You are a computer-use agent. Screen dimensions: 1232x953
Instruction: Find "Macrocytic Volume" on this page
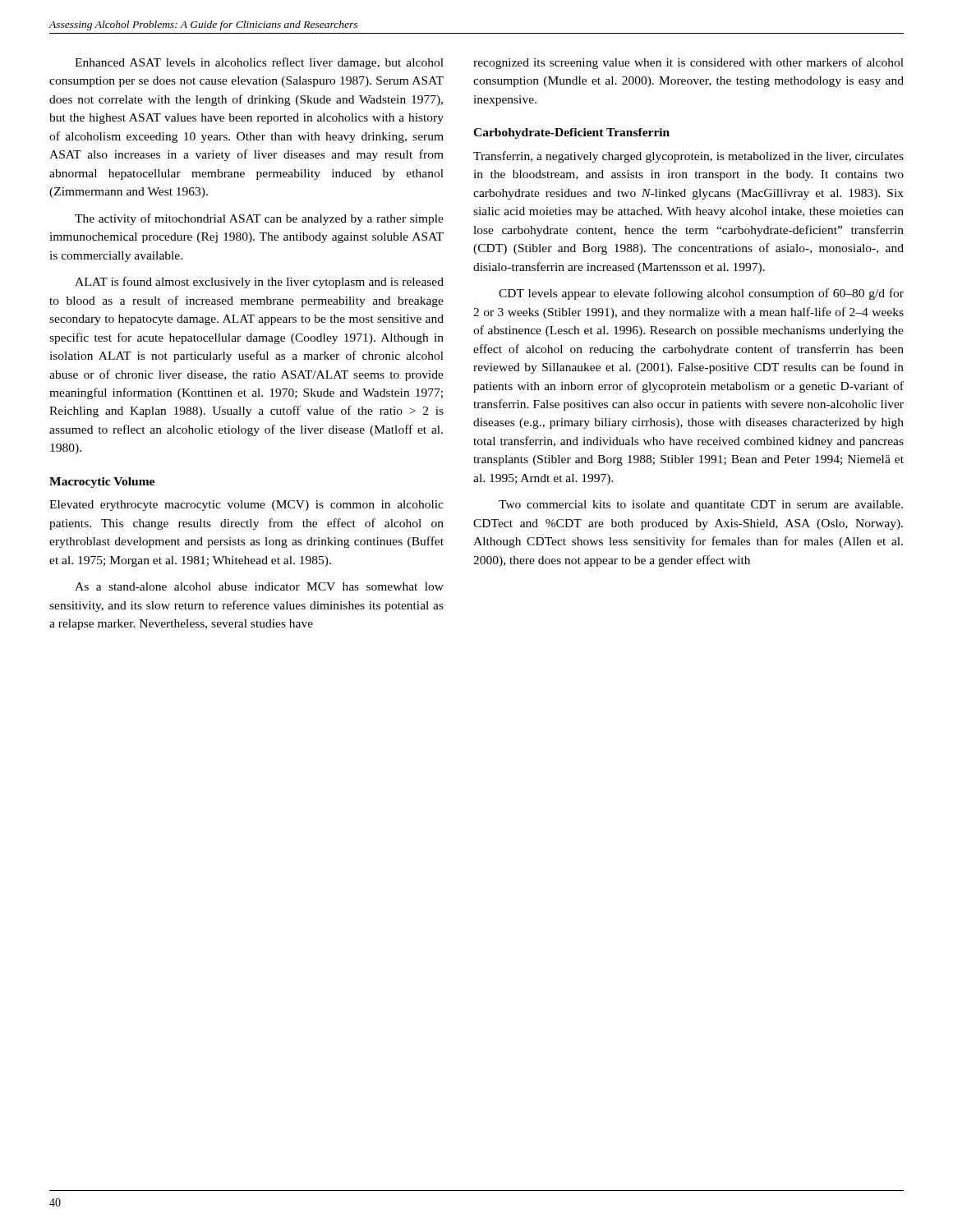[102, 481]
